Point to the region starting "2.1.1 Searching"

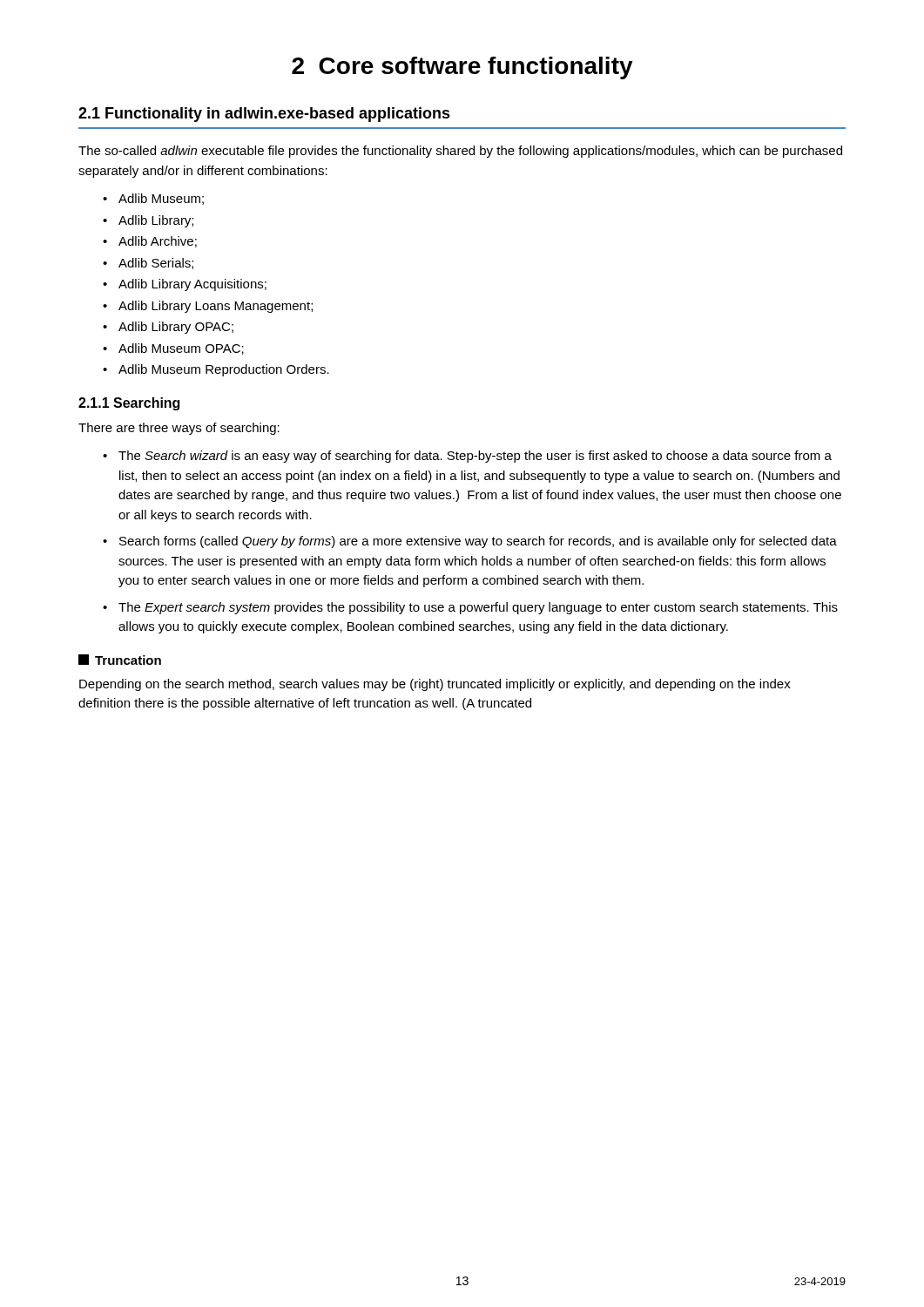(x=129, y=404)
